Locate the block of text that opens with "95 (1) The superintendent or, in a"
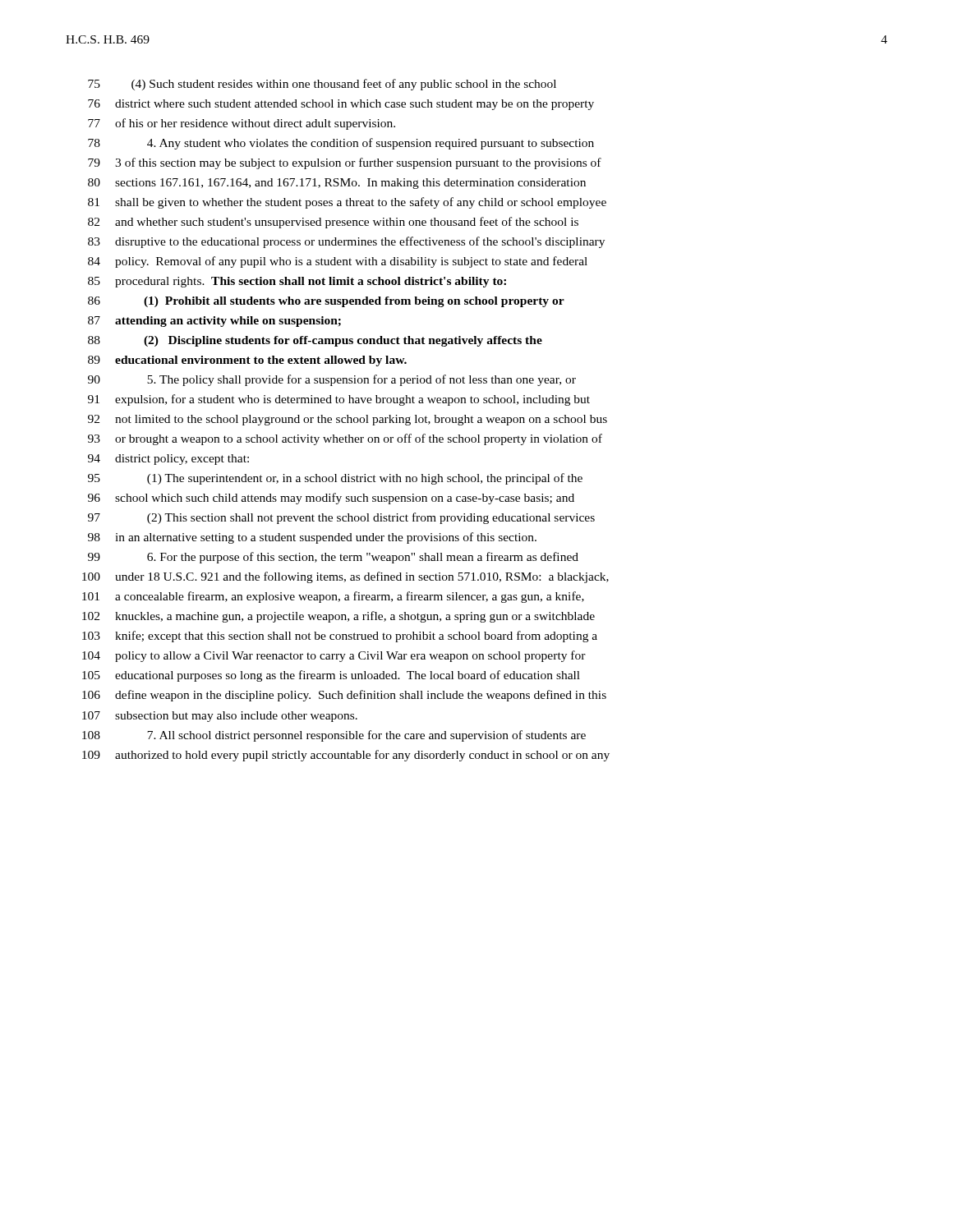Screen dimensions: 1232x953 476,488
